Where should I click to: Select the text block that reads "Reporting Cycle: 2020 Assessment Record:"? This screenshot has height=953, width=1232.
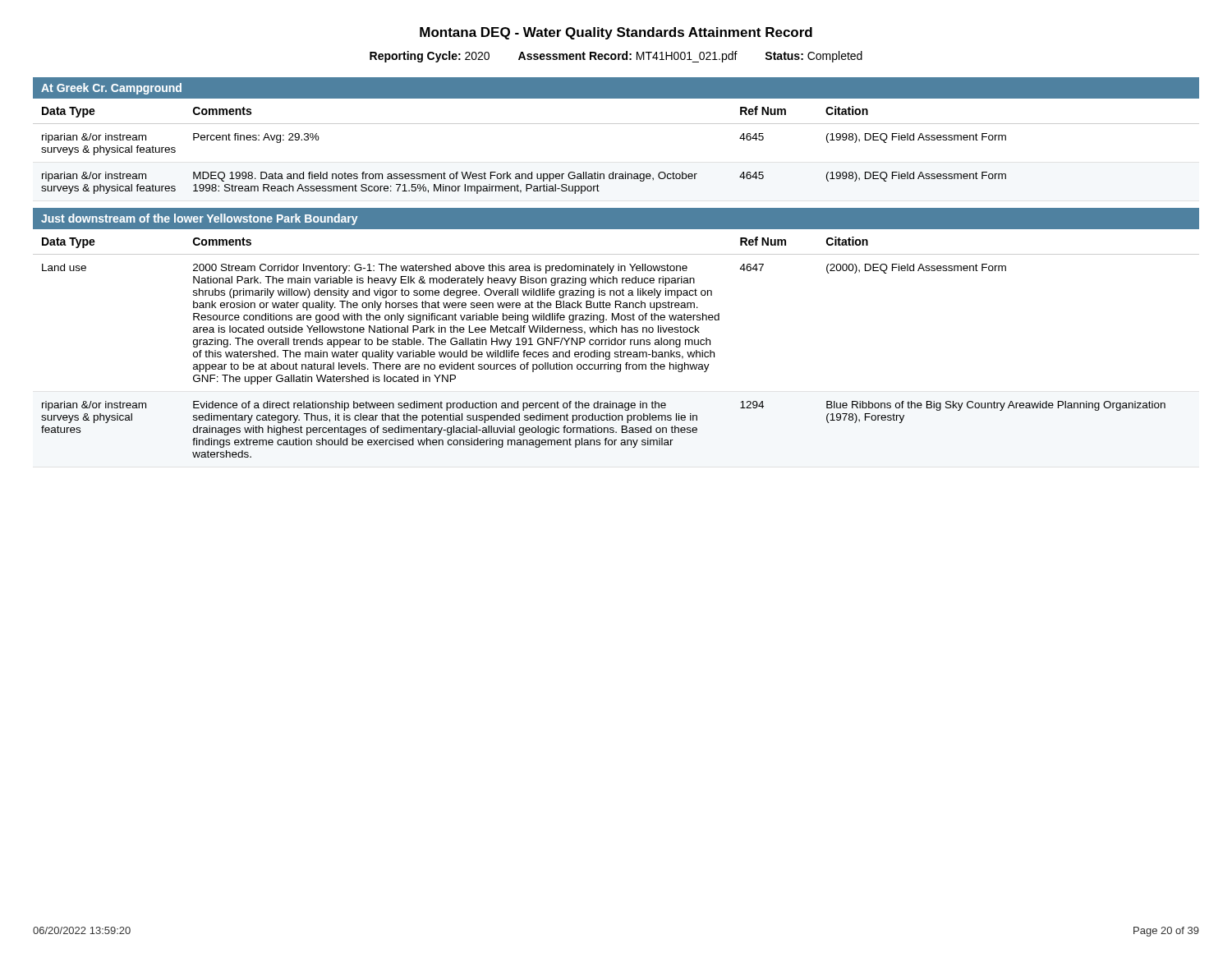(x=616, y=56)
